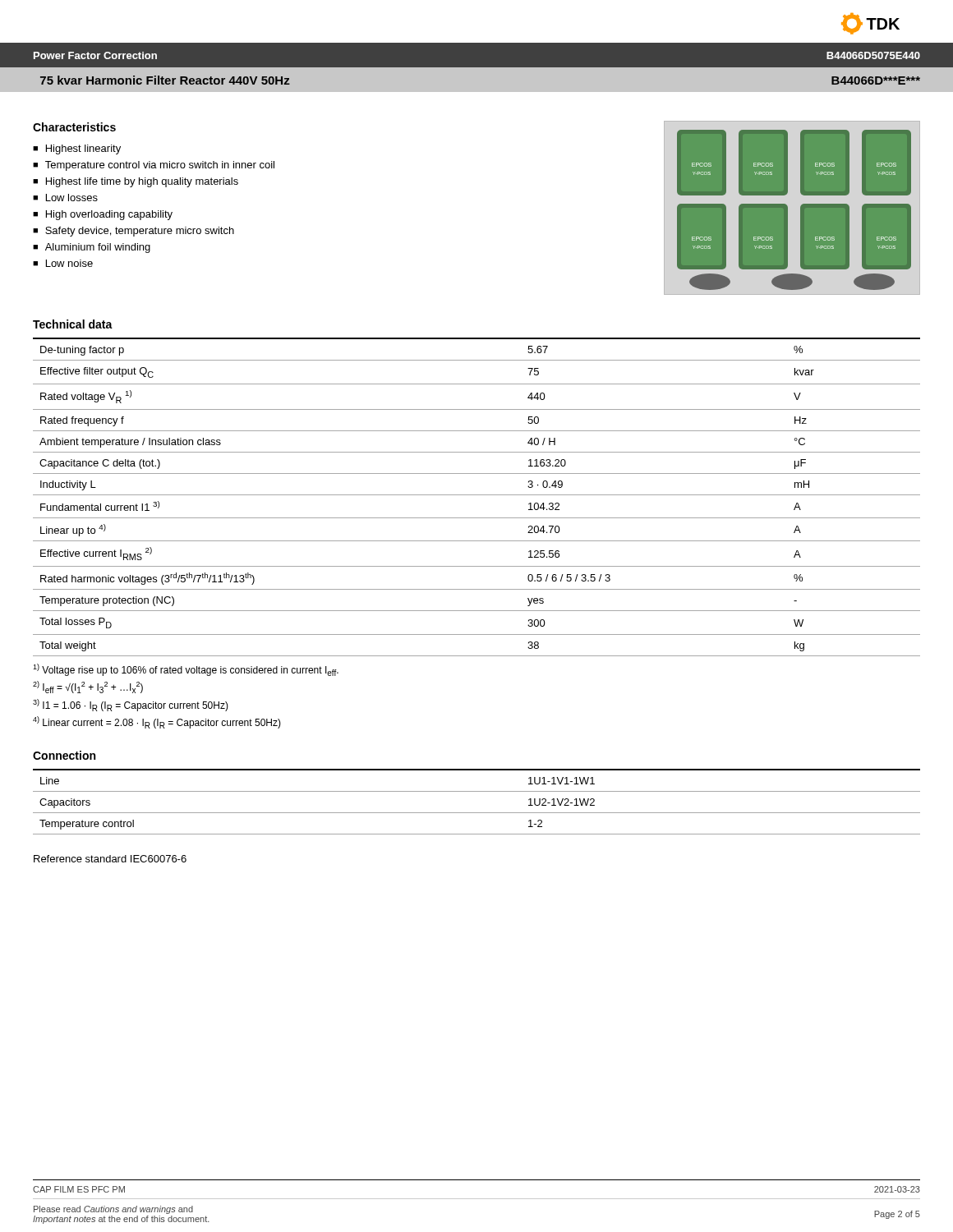953x1232 pixels.
Task: Click on the table containing "Linear up to 4)"
Action: pos(476,497)
